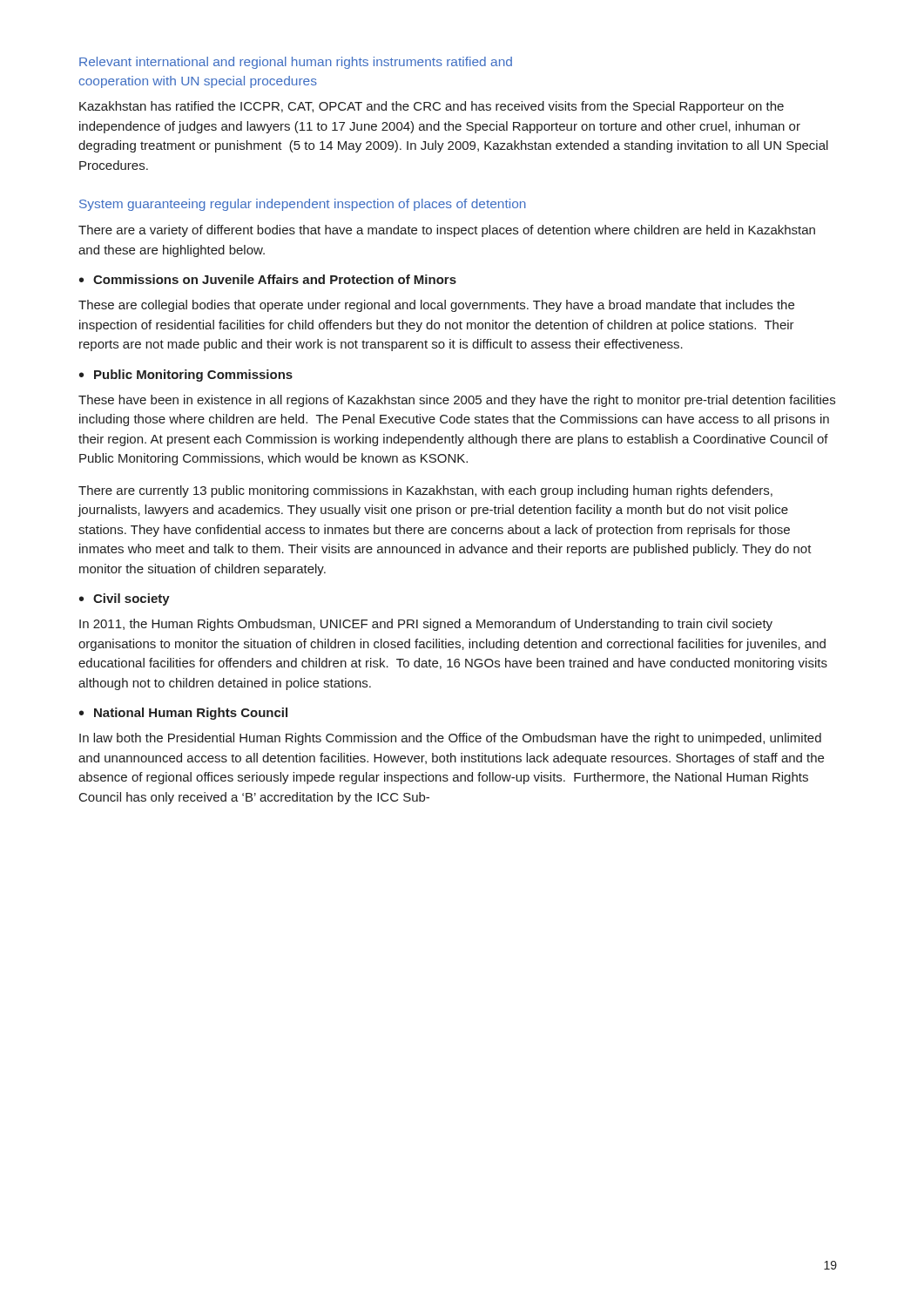
Task: Select the text block containing "These are collegial"
Action: coord(437,324)
